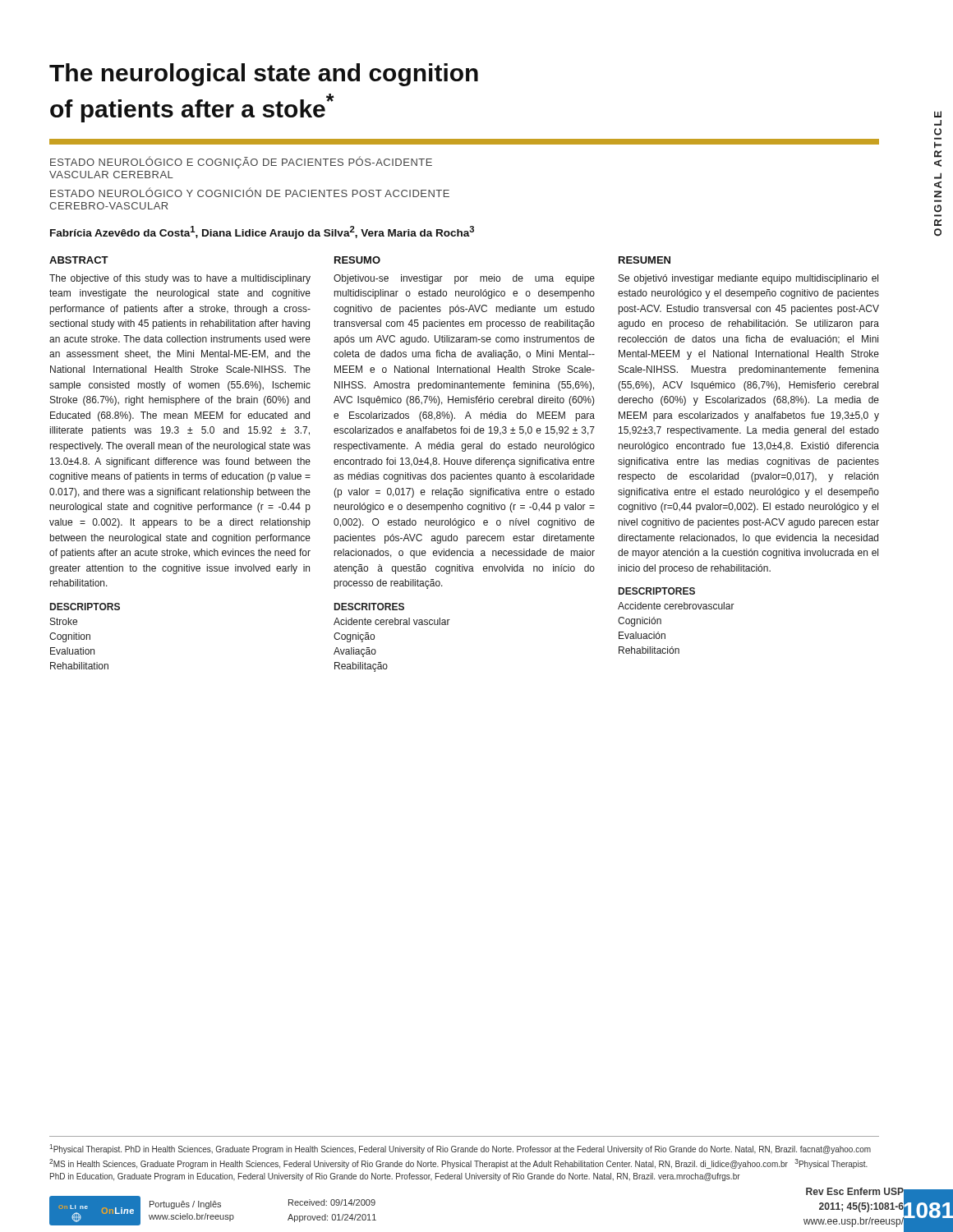Locate the block starting "Acidente cerebral vascular"
953x1232 pixels.
tap(392, 622)
